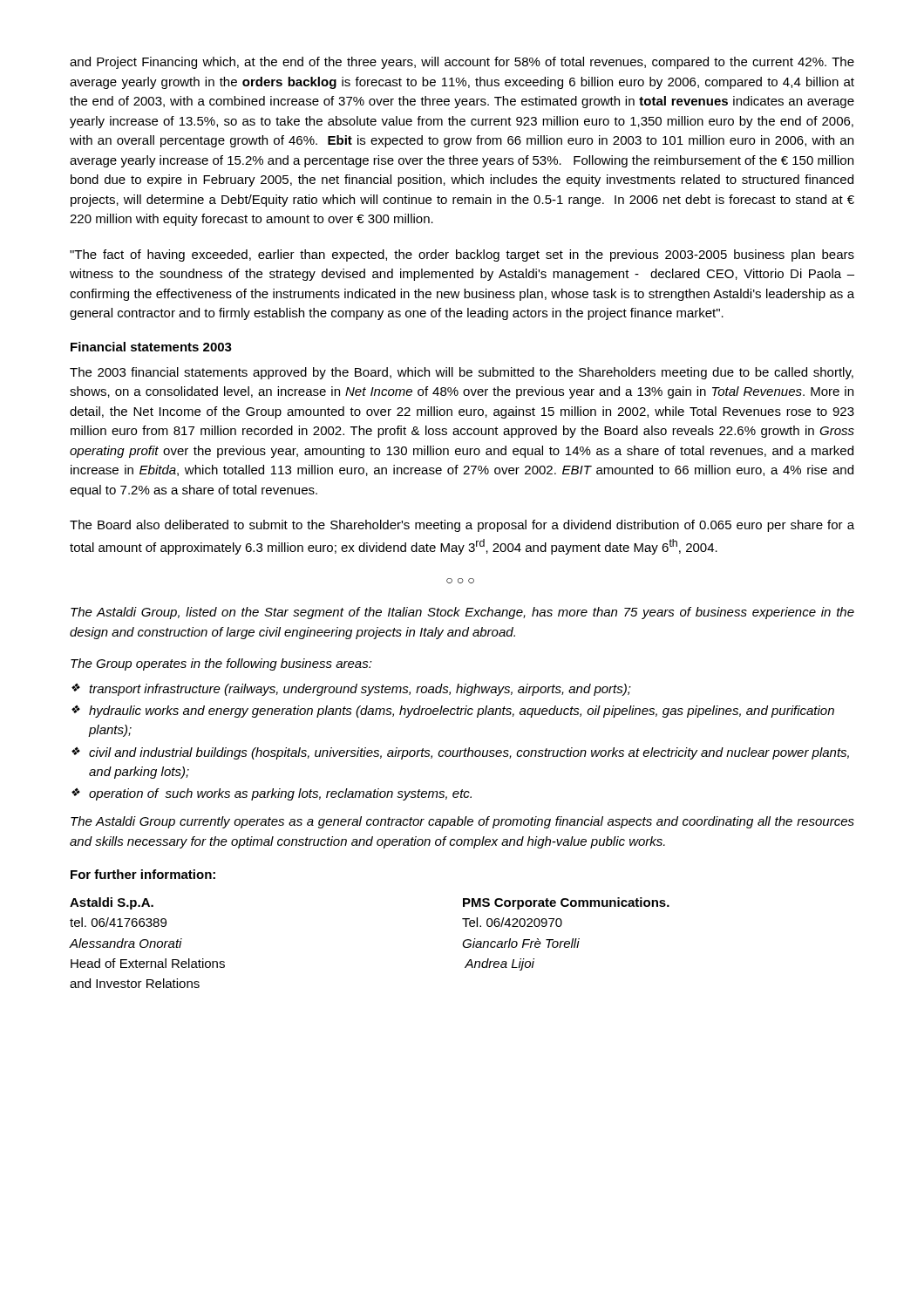This screenshot has height=1308, width=924.
Task: Find the block on this page that starts "The 2003 financial statements approved by"
Action: [462, 430]
